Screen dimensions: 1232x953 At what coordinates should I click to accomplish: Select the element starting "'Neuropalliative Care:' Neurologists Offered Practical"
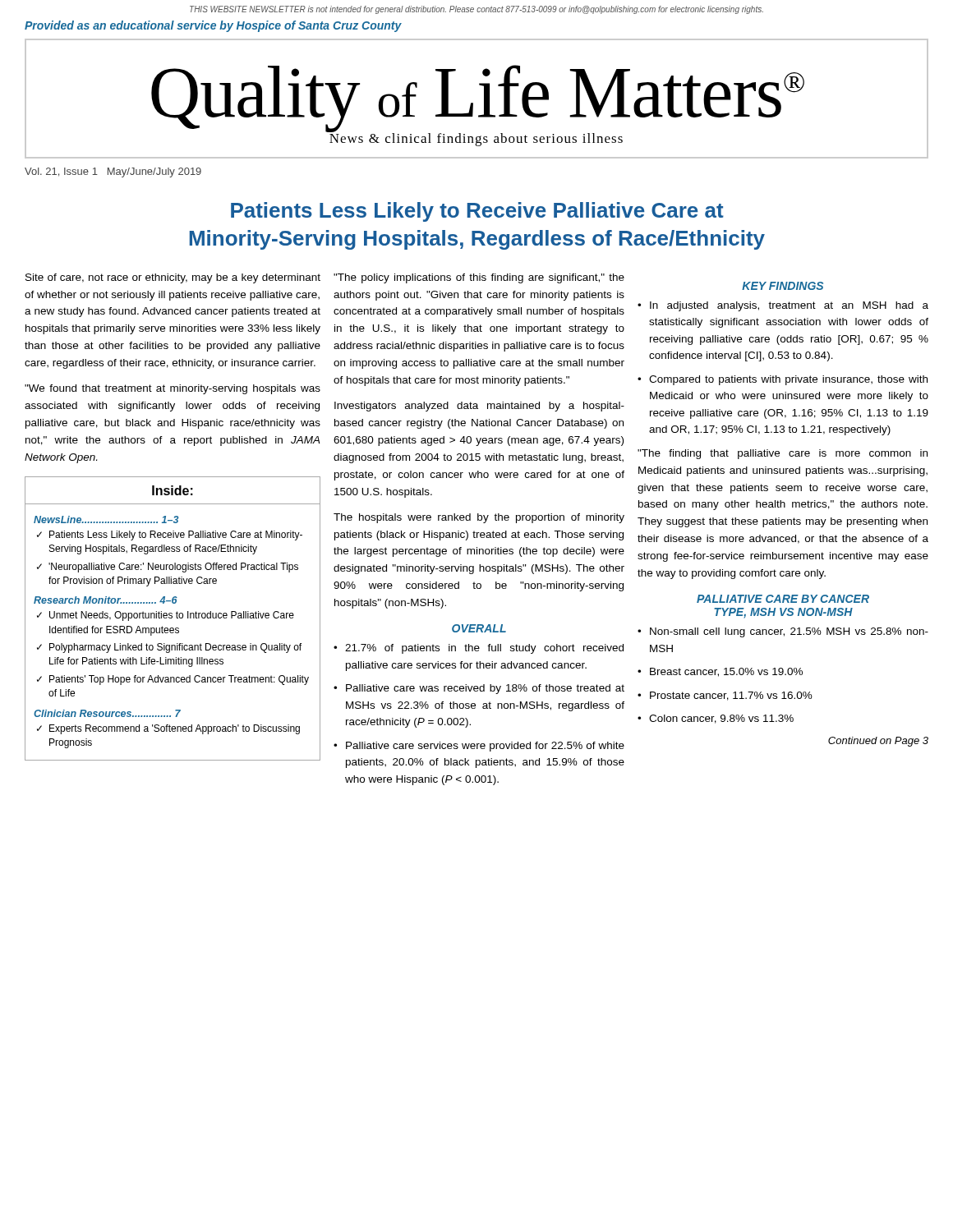coord(174,573)
